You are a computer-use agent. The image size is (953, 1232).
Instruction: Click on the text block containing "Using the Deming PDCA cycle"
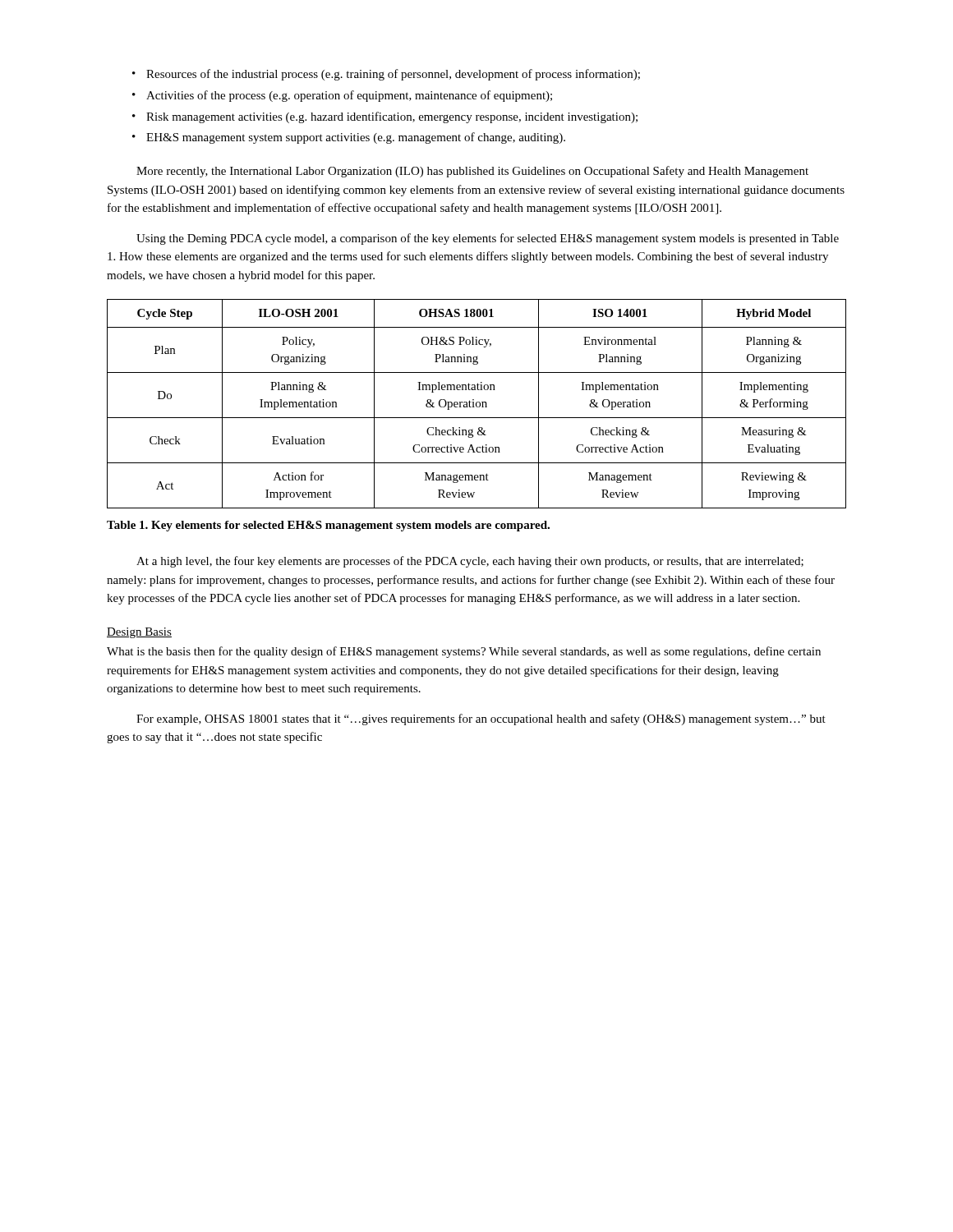(473, 256)
